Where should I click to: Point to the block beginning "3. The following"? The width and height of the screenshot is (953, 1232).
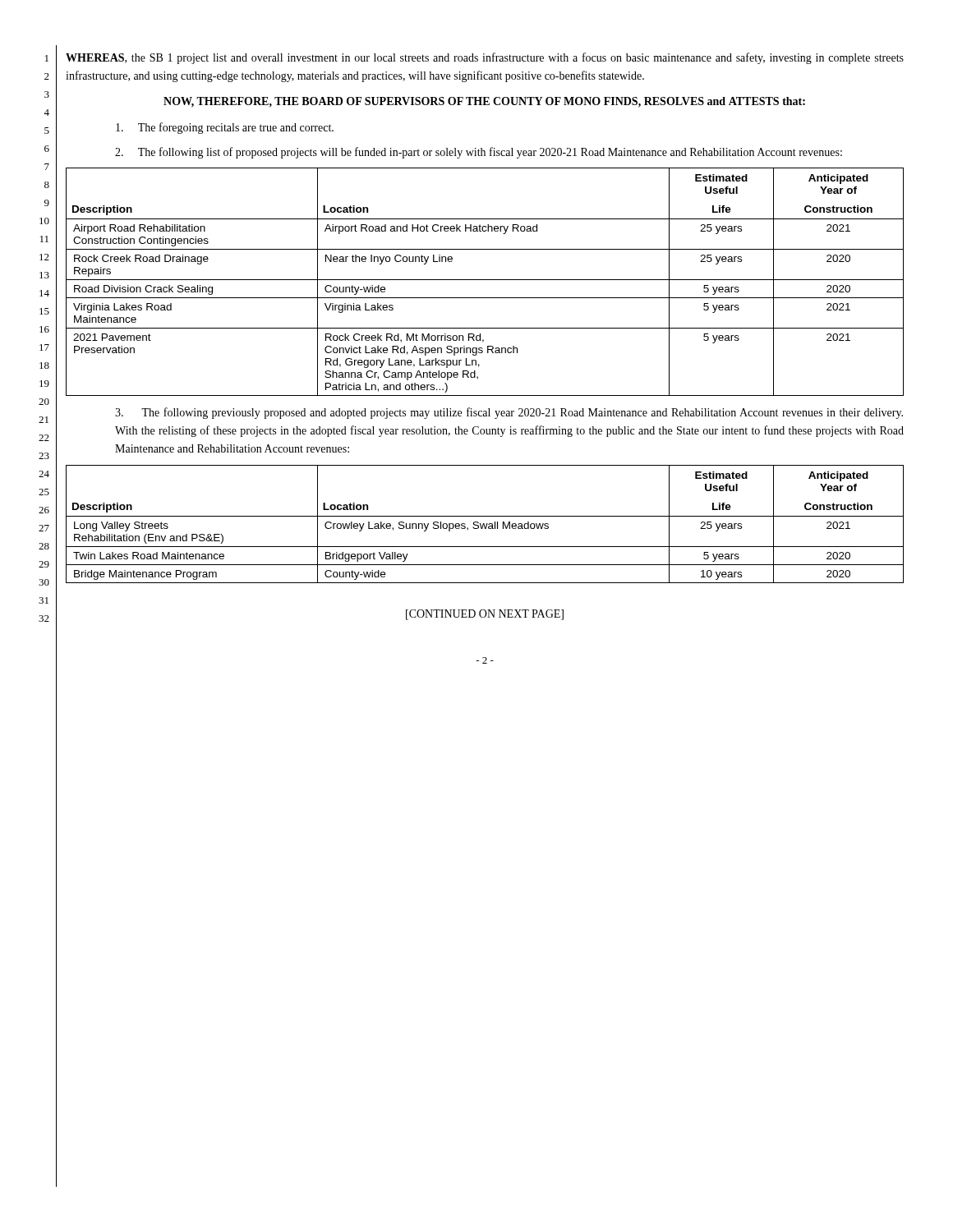509,431
